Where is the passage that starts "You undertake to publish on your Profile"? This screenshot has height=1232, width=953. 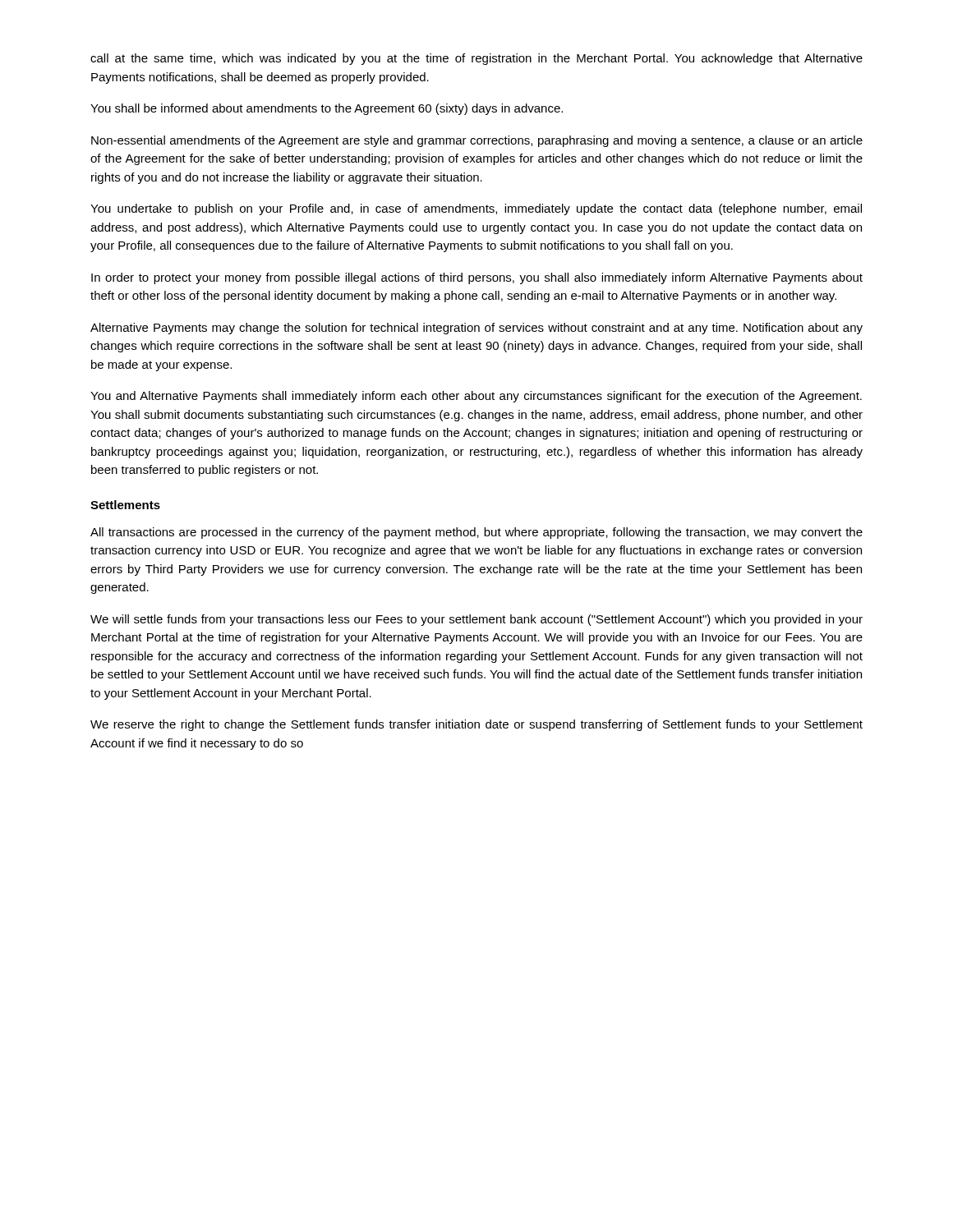click(476, 227)
